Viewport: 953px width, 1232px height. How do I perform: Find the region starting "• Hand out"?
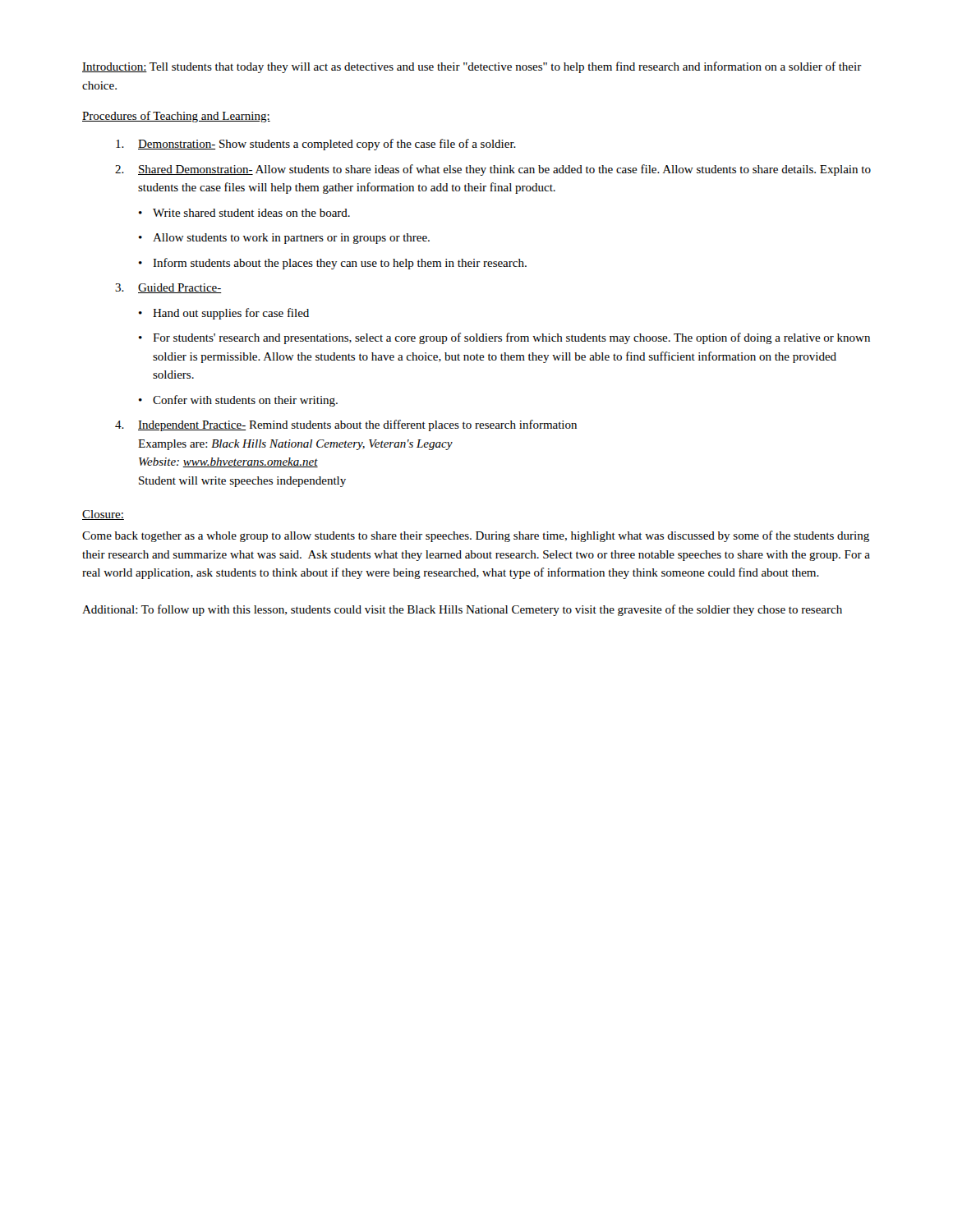tap(224, 313)
